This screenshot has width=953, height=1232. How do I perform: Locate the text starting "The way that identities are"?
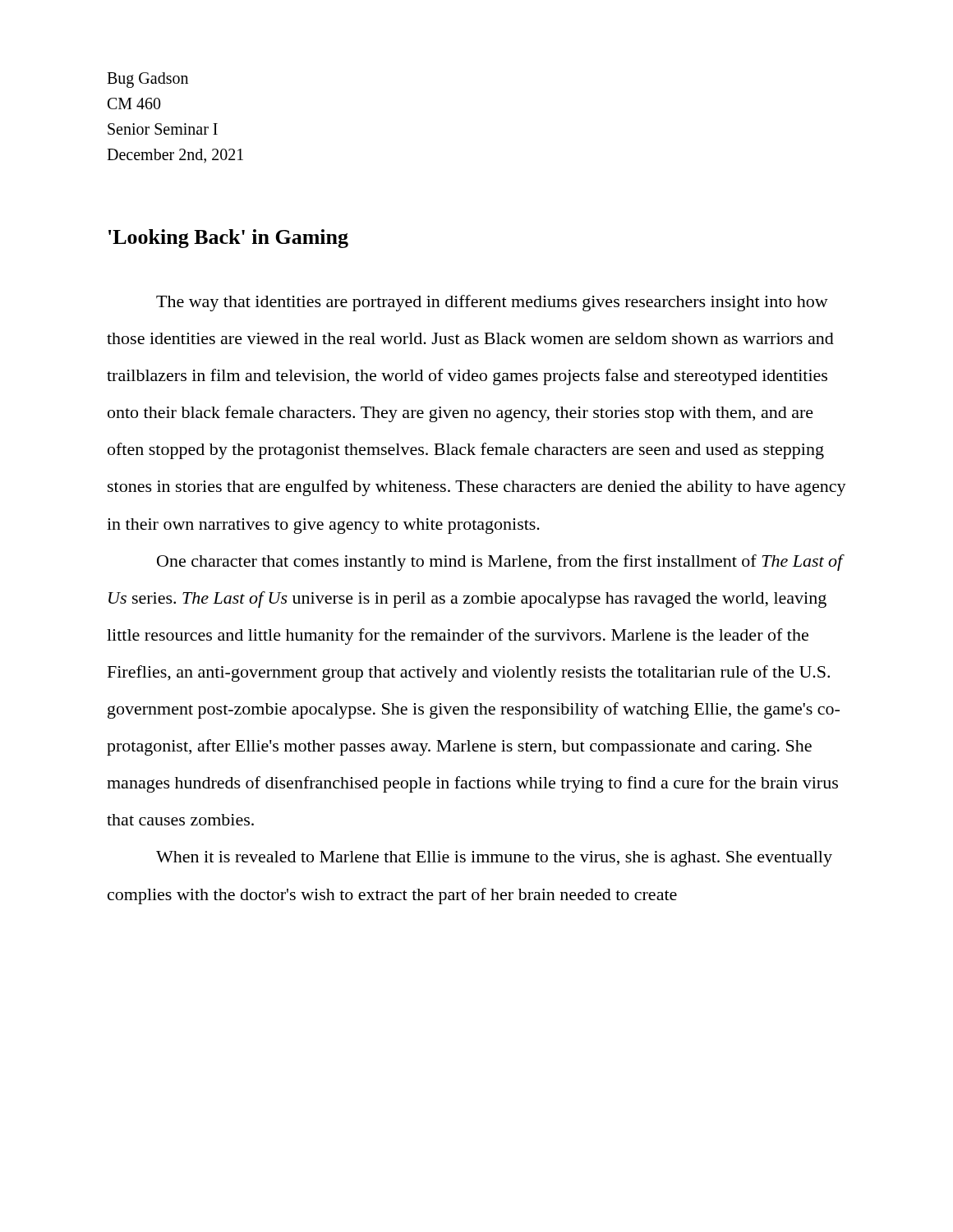coord(476,412)
